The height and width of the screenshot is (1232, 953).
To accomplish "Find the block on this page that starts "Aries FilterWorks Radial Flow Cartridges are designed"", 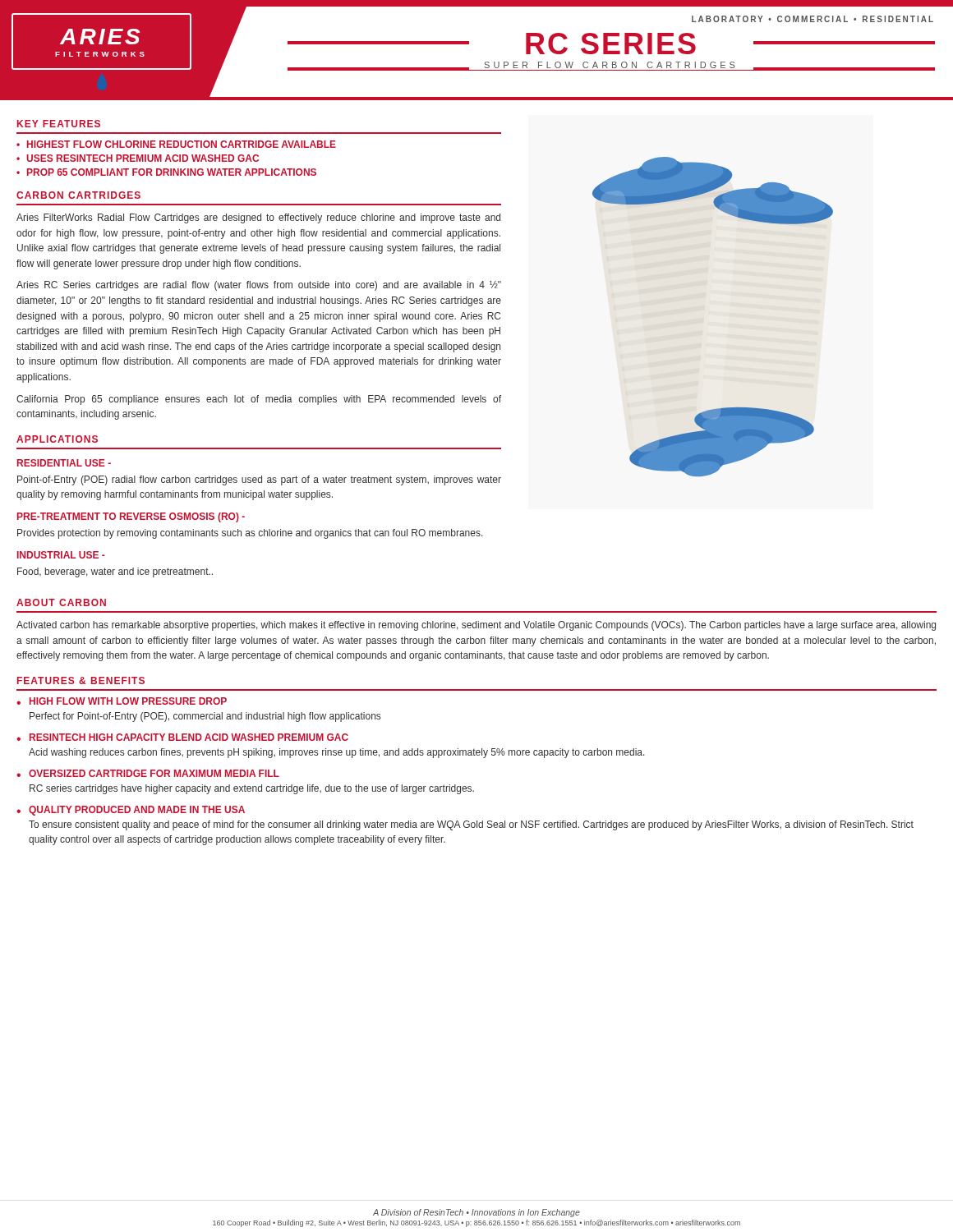I will click(x=259, y=241).
